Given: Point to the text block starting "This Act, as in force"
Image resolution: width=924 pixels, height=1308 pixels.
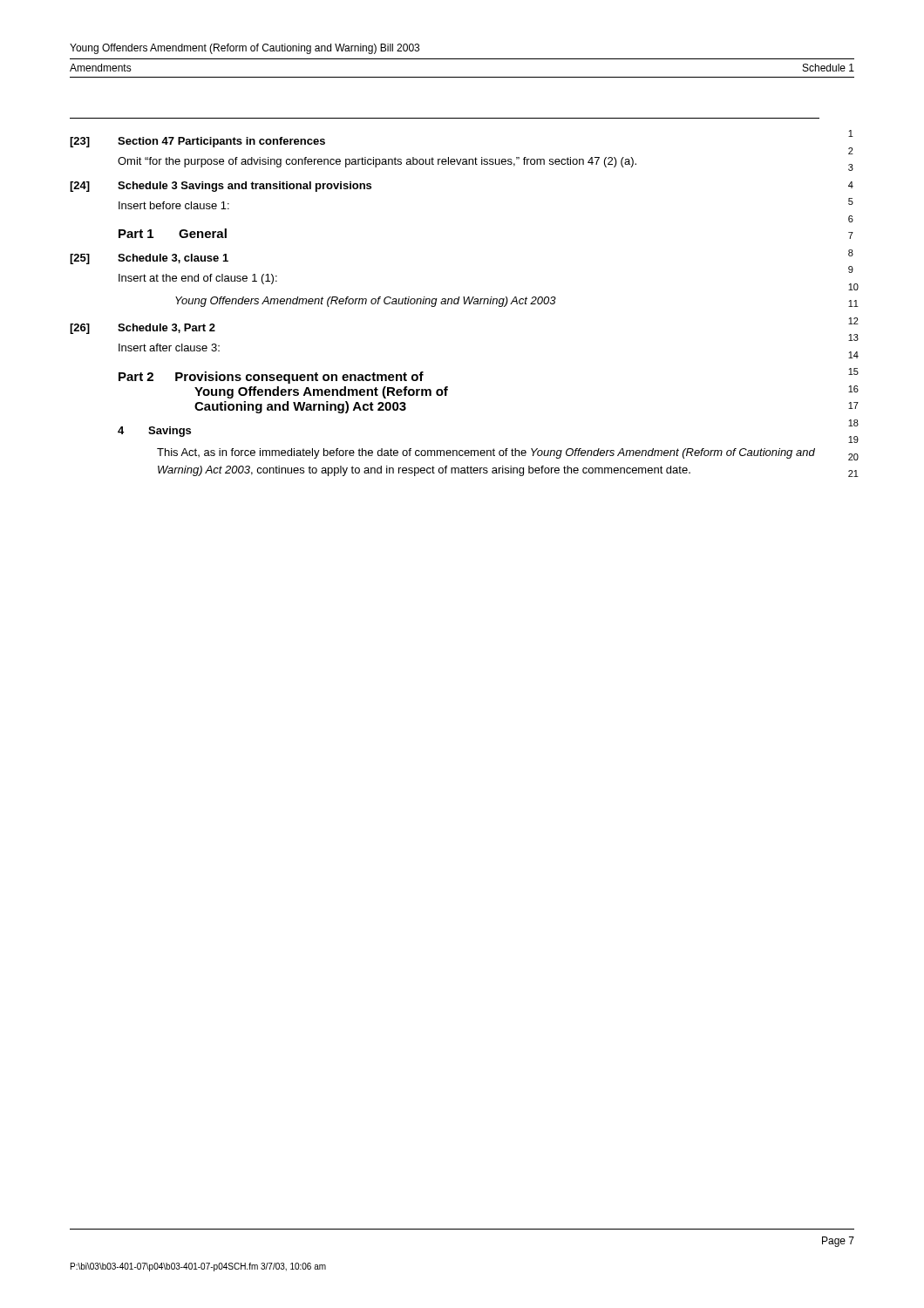Looking at the screenshot, I should [x=486, y=461].
